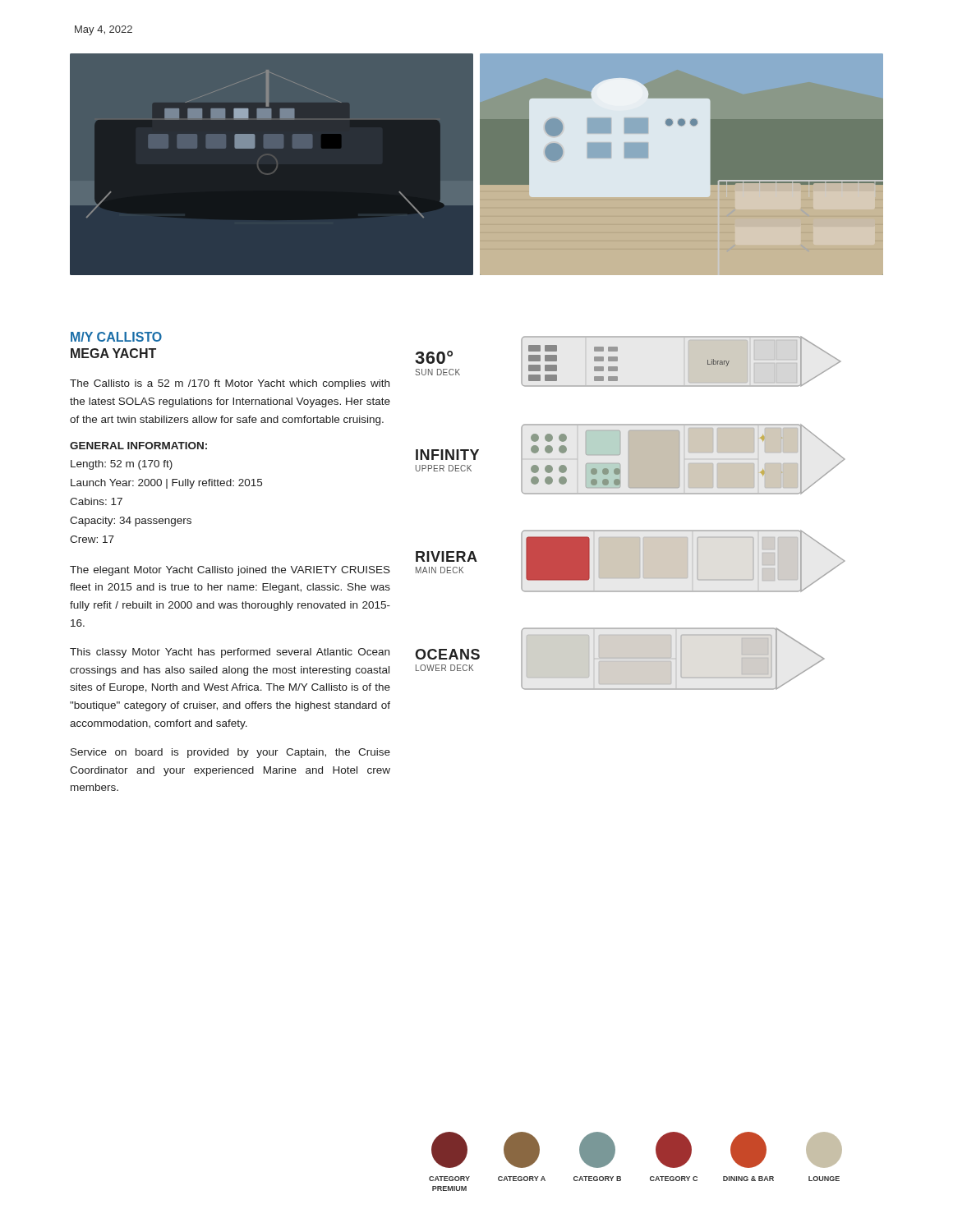Point to the element starting "The Callisto is a 52"
Viewport: 953px width, 1232px height.
coord(230,401)
